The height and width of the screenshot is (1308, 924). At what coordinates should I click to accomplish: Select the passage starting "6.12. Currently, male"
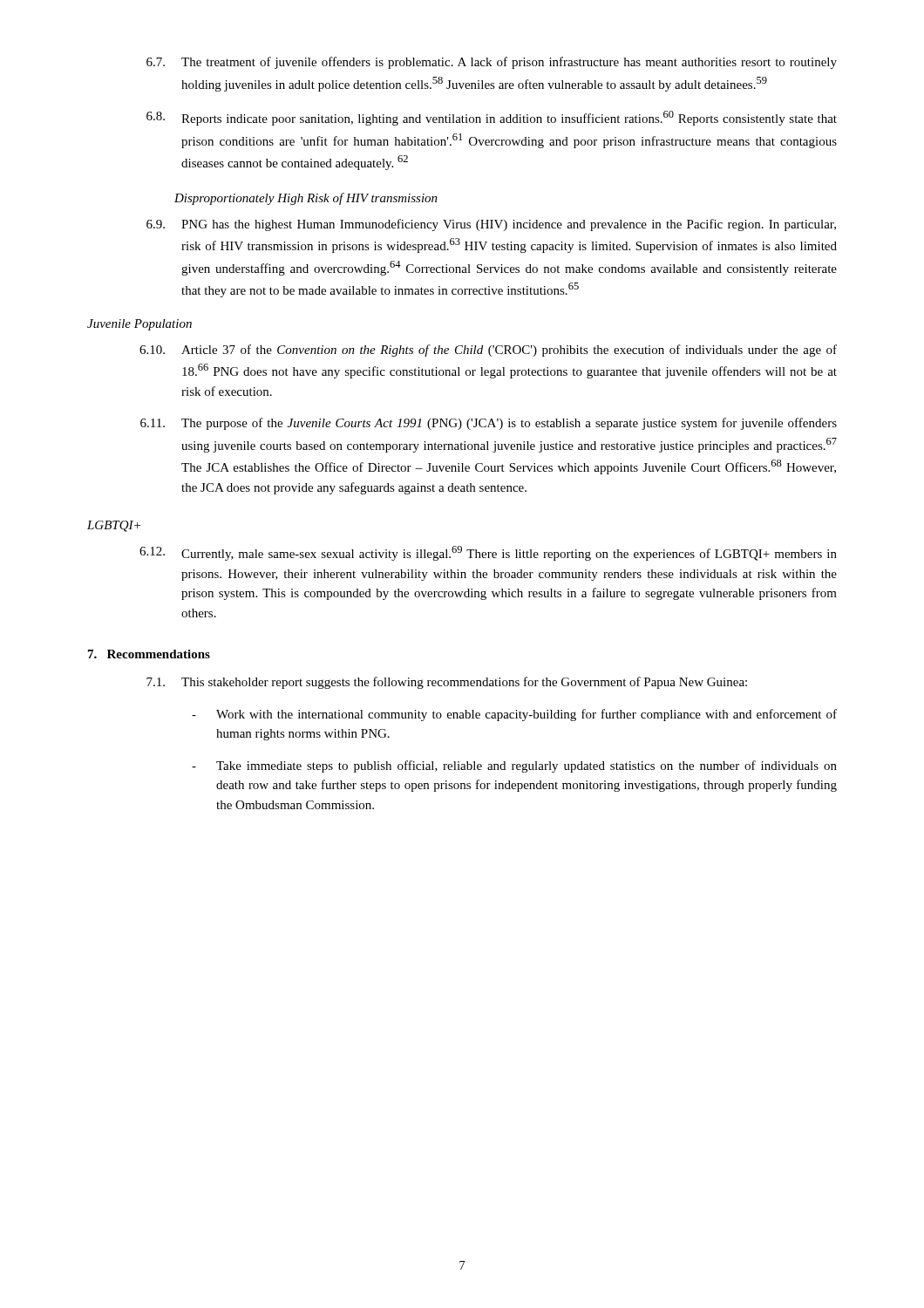pos(462,582)
